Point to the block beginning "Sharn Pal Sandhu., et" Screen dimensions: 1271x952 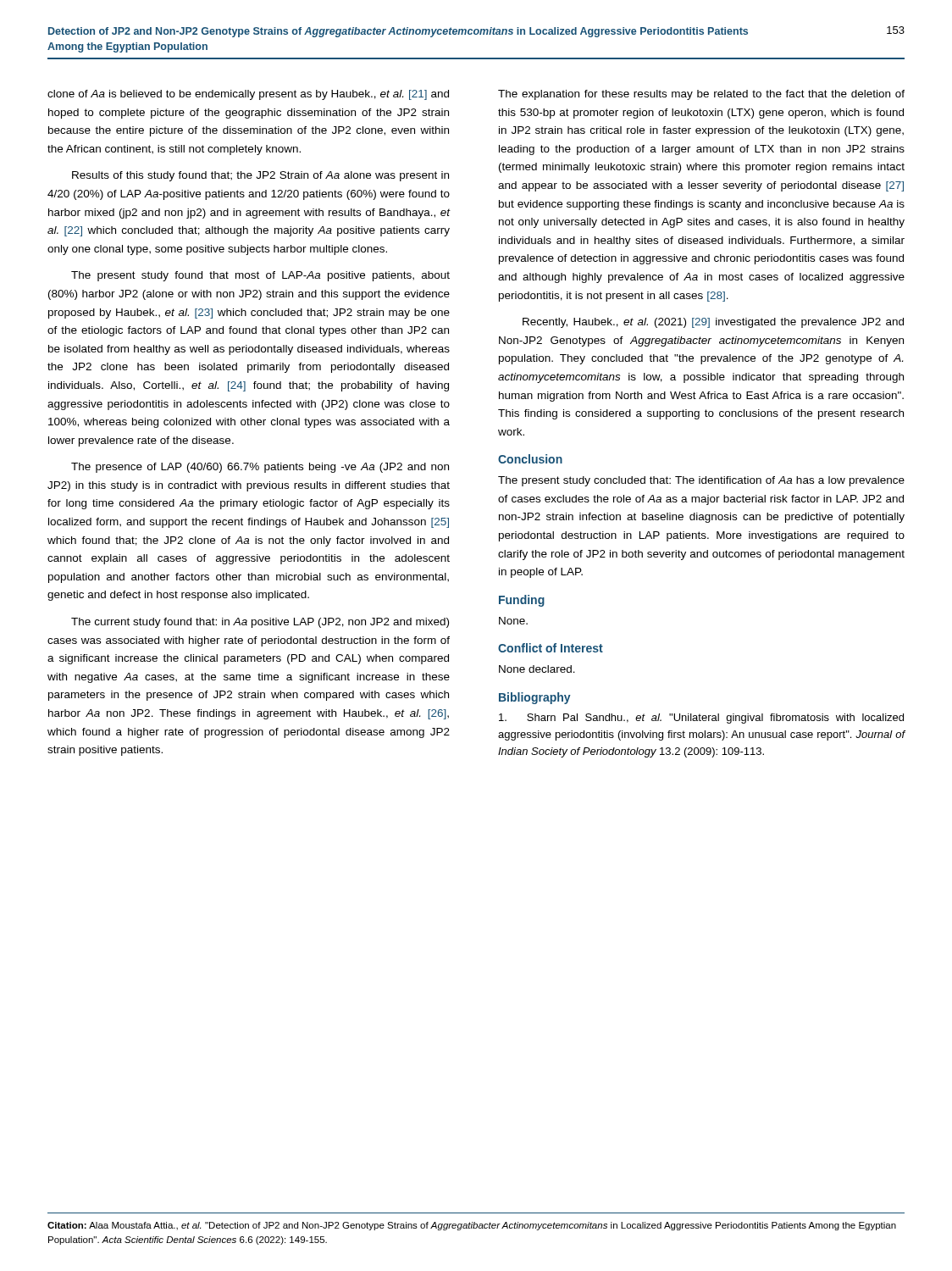701,735
